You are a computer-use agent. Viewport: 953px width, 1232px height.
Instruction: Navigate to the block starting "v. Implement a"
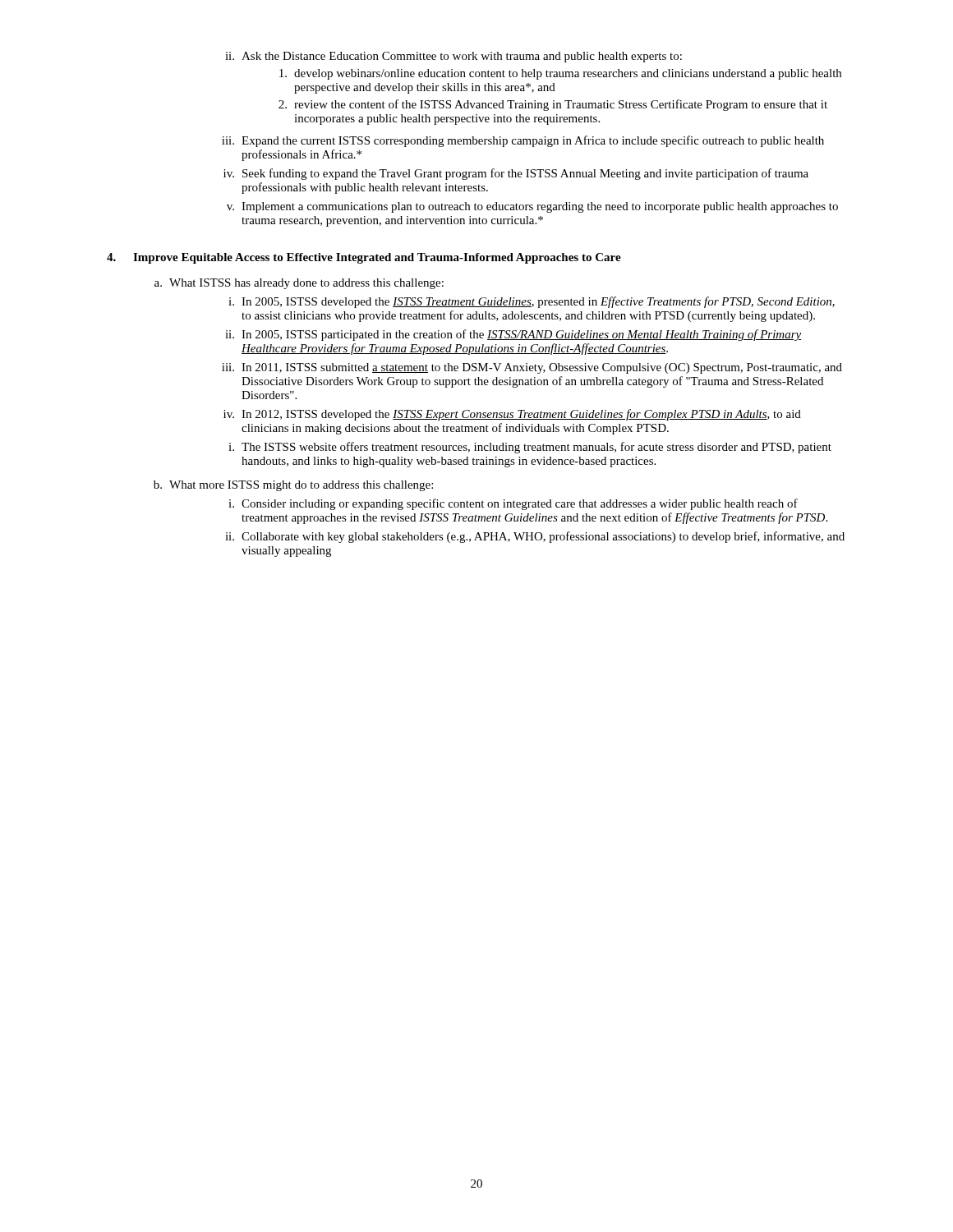point(518,214)
